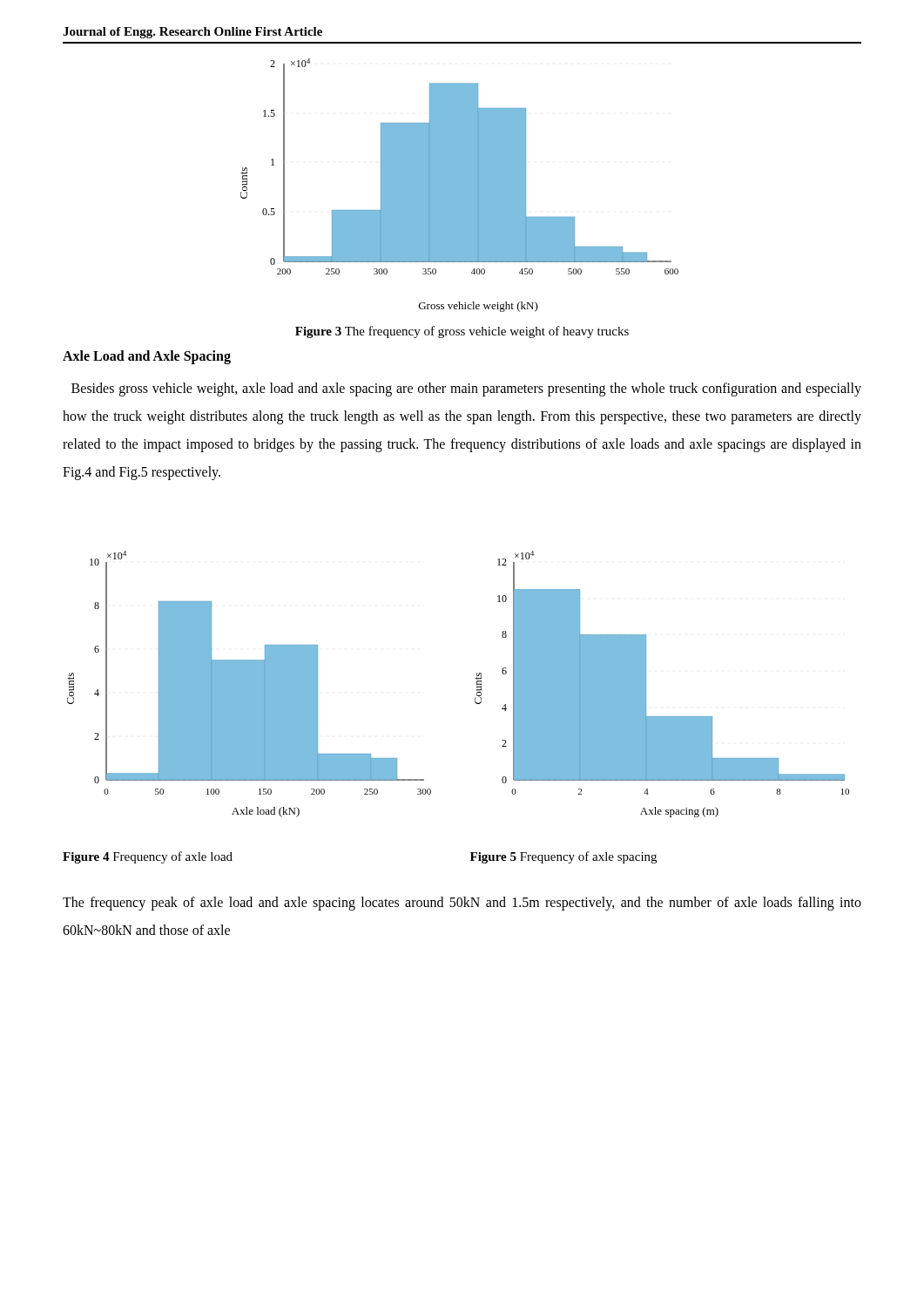This screenshot has width=924, height=1307.
Task: Point to the caption beginning "Figure 3 The"
Action: pos(462,331)
